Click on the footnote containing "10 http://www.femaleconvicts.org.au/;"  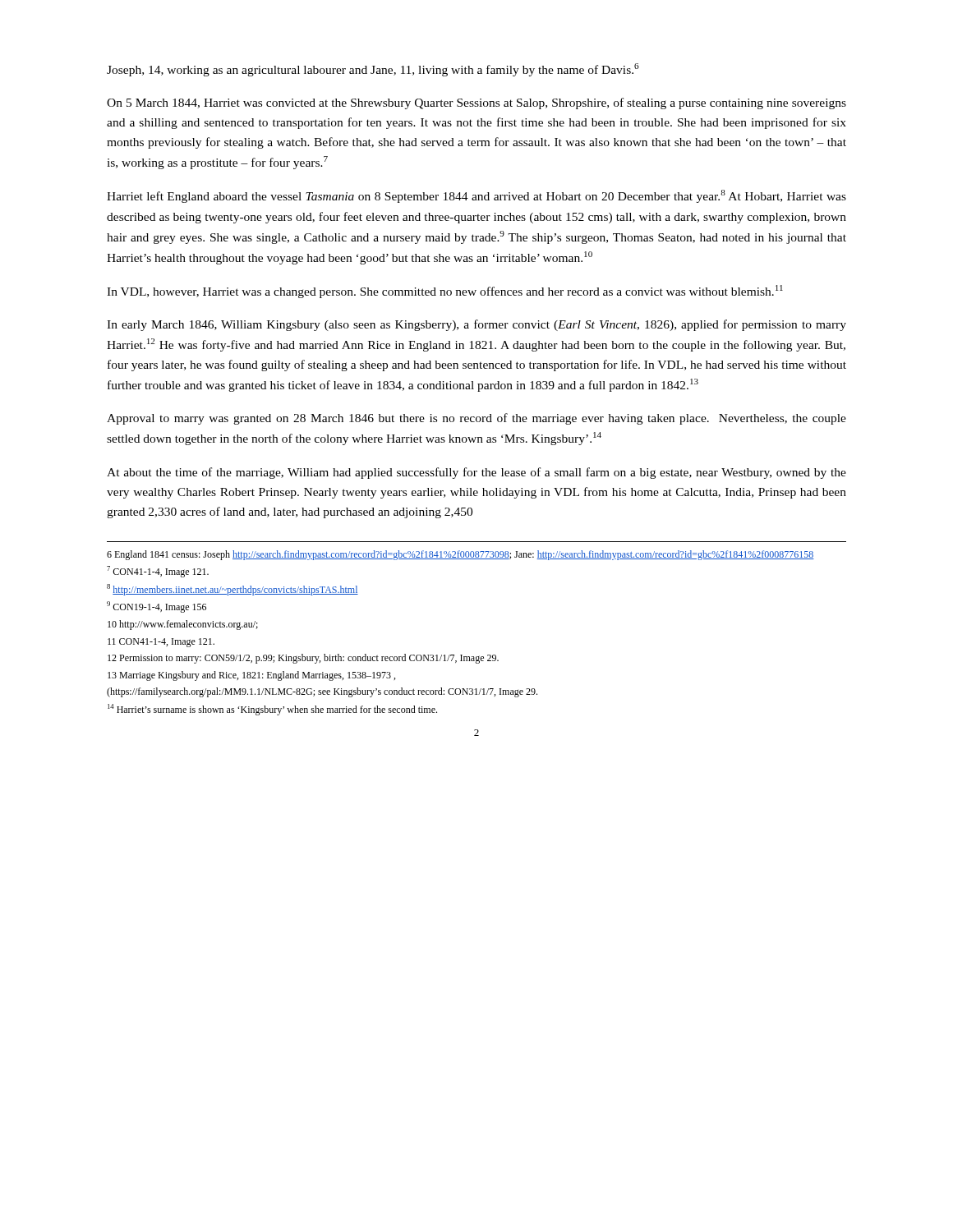[183, 625]
